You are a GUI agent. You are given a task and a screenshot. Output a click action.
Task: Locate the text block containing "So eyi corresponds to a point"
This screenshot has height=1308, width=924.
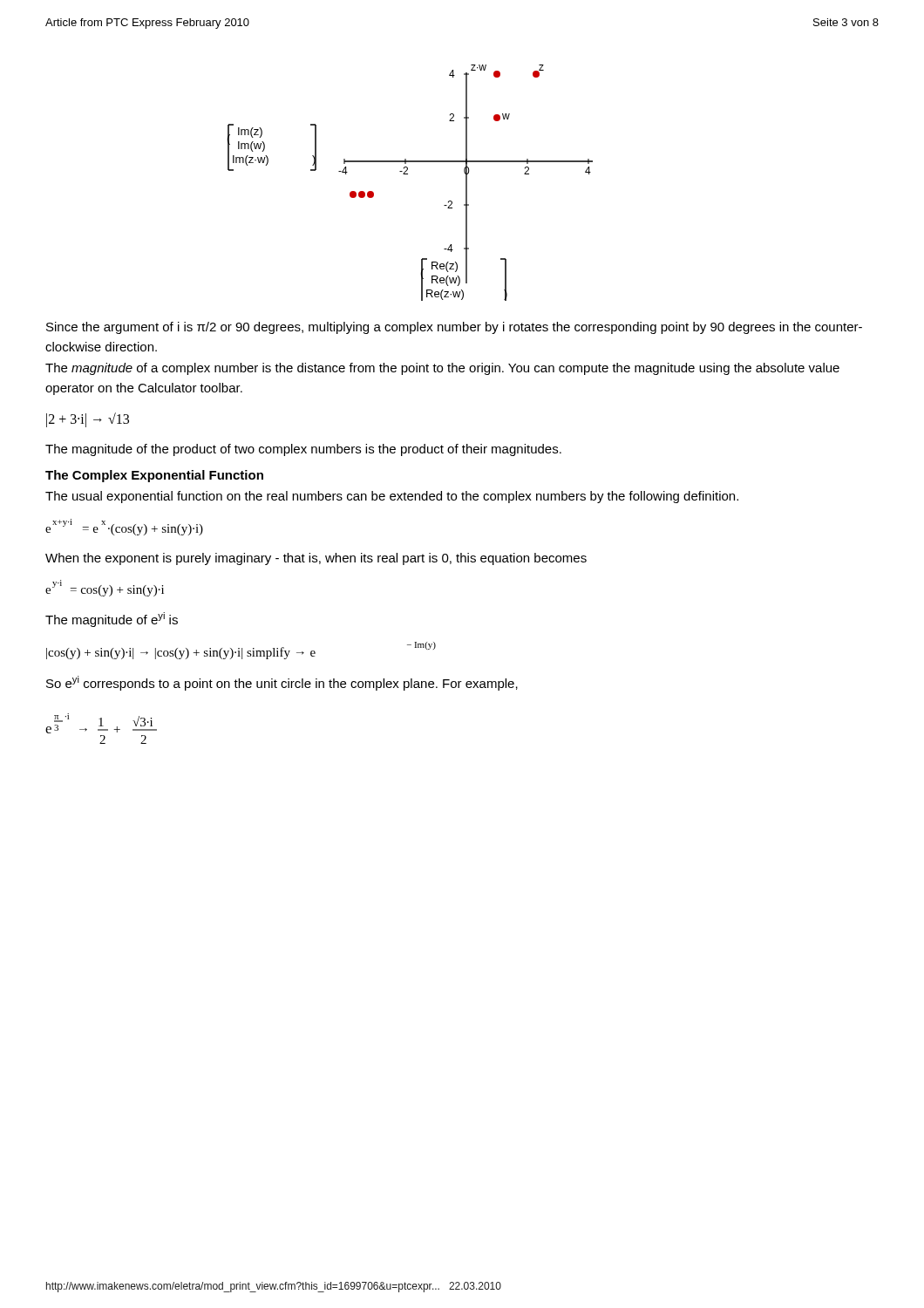[x=282, y=682]
